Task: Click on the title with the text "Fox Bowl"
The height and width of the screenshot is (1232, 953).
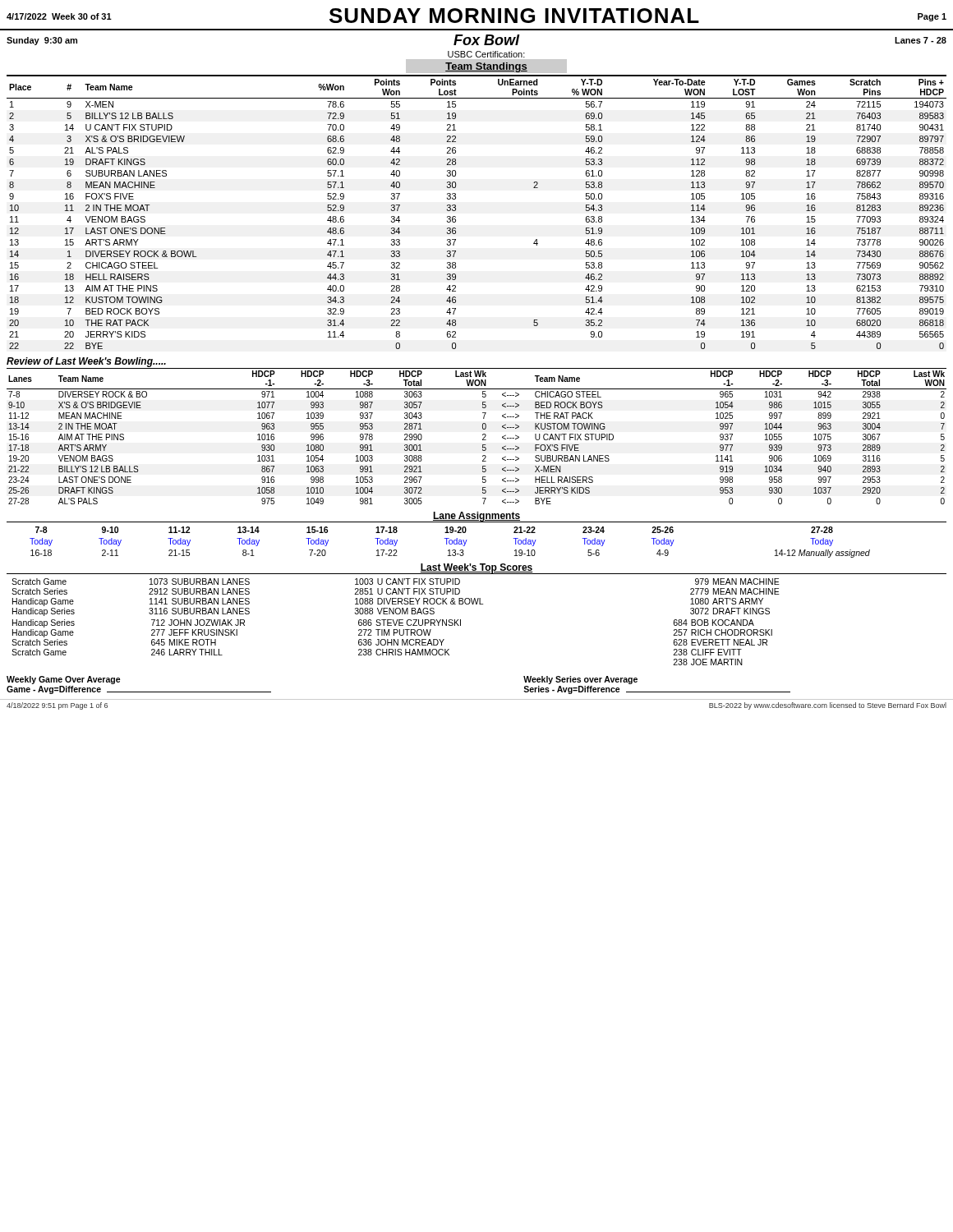Action: (x=486, y=40)
